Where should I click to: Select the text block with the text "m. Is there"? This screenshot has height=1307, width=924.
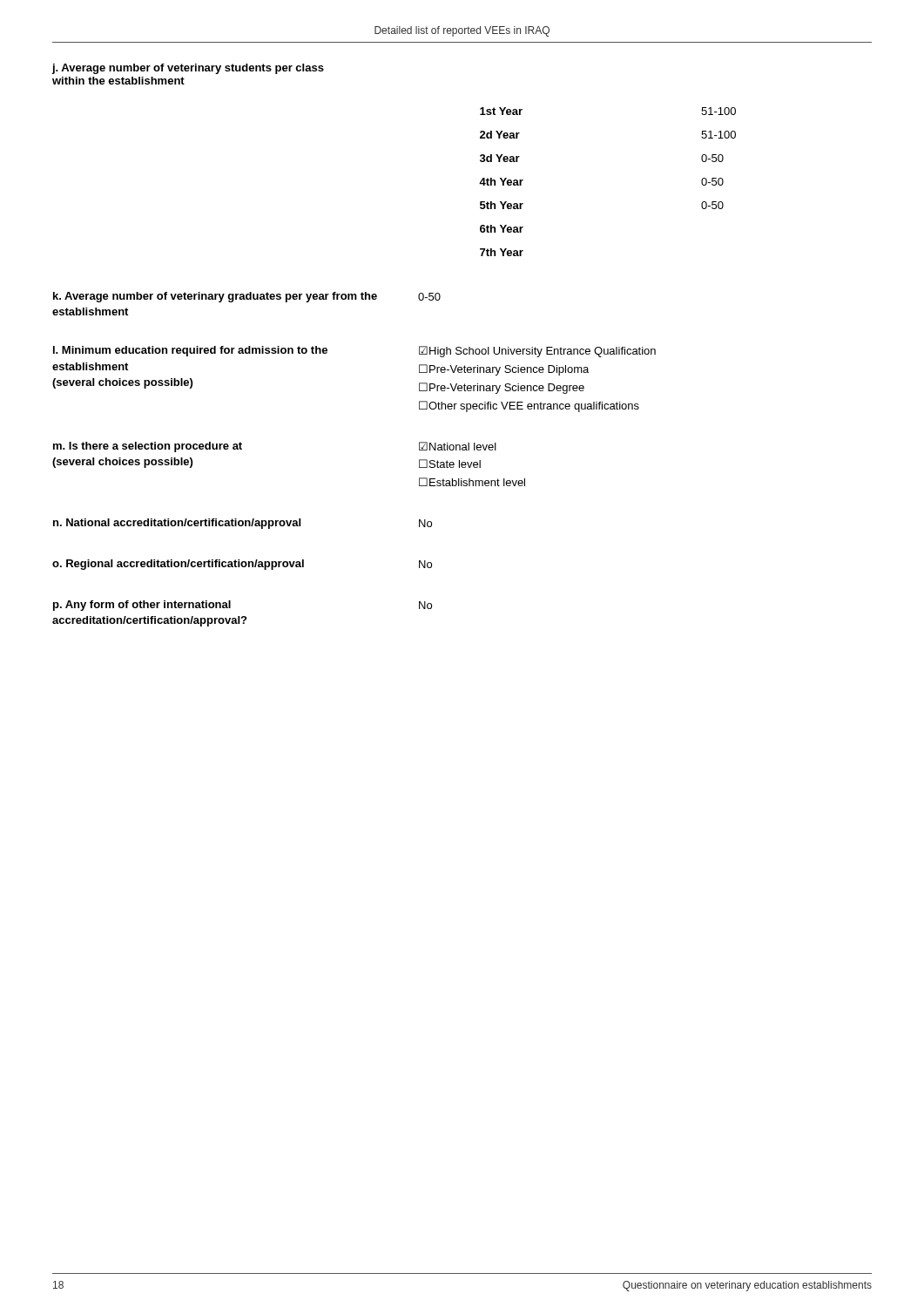[x=462, y=465]
